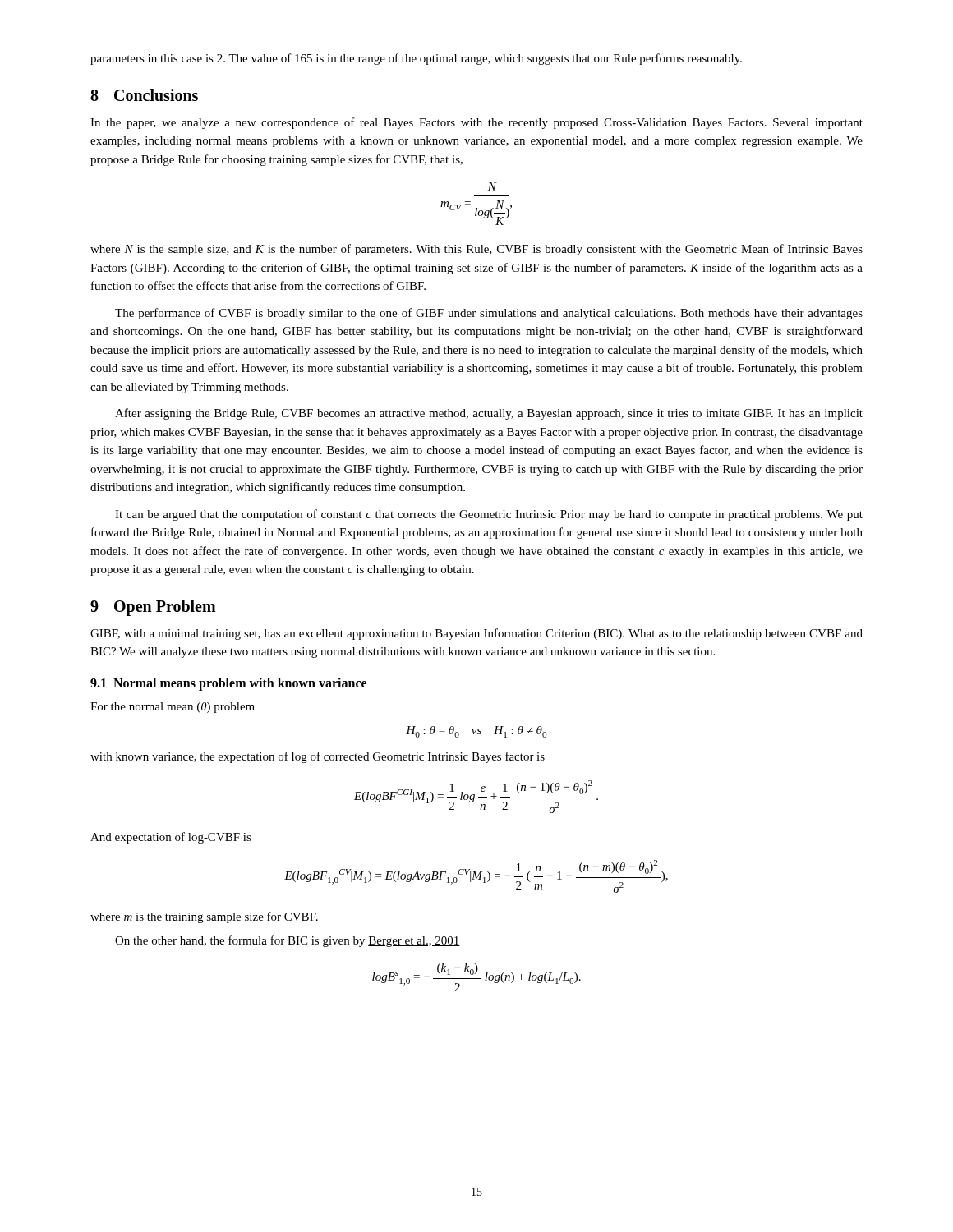Select the text block starting "And expectation of log-CVBF is"
The height and width of the screenshot is (1232, 953).
pyautogui.click(x=171, y=837)
